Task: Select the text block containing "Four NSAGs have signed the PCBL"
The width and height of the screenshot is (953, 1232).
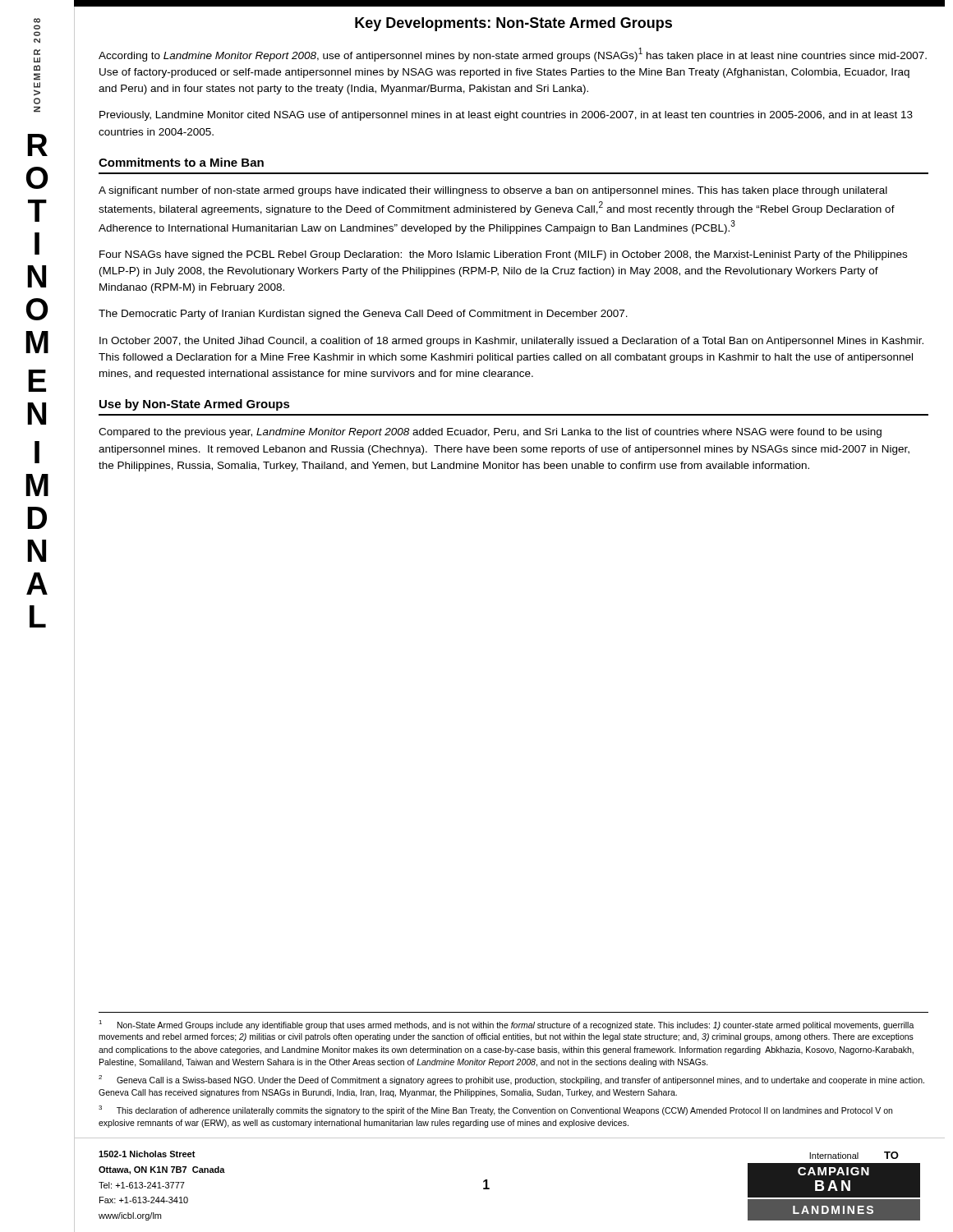Action: tap(503, 270)
